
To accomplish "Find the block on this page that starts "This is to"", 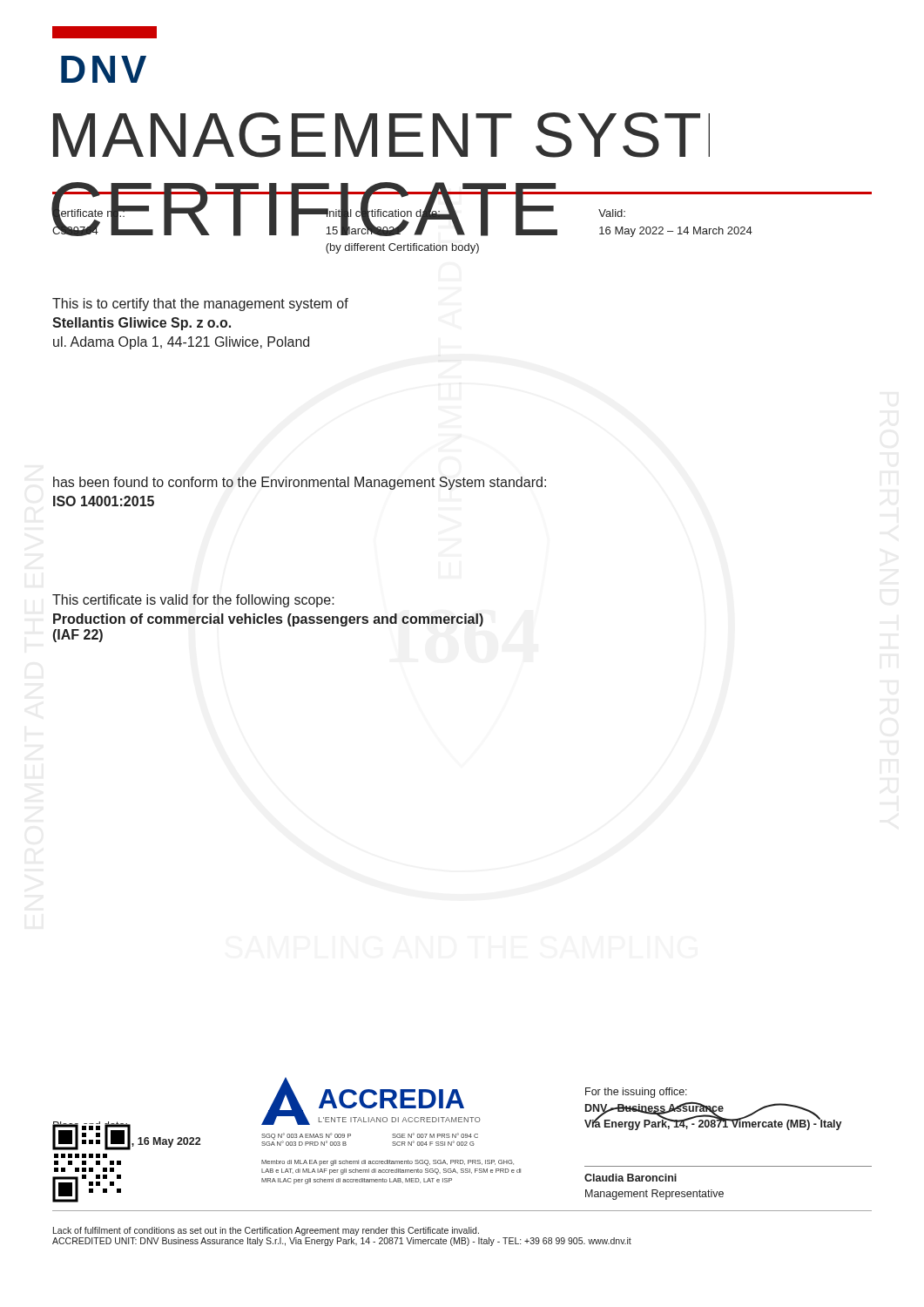I will [x=200, y=305].
